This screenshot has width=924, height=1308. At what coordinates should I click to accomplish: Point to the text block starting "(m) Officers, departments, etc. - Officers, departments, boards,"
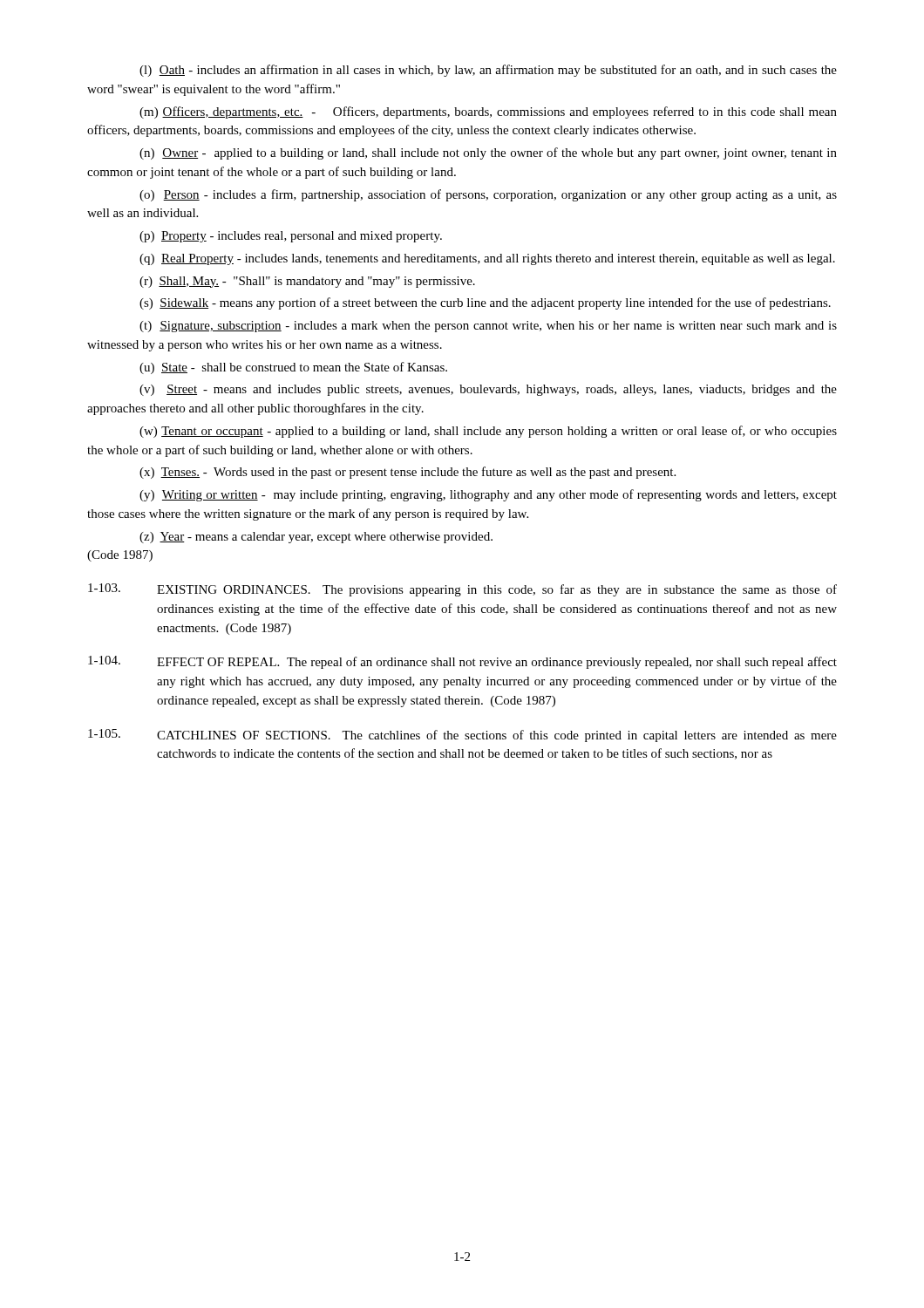462,121
